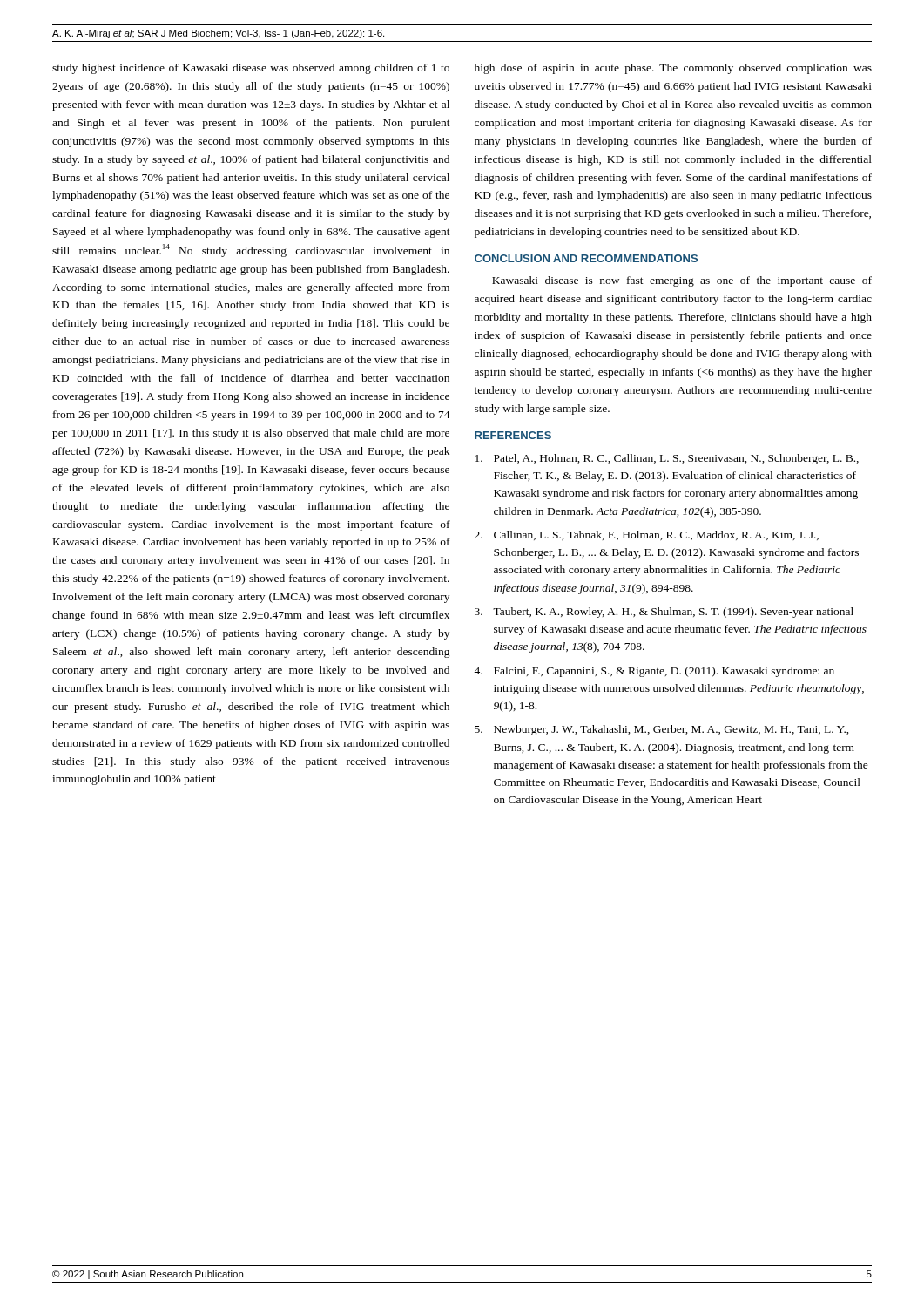Find the list item that reads "4. Falcini, F., Capannini, S.,"
The height and width of the screenshot is (1307, 924).
pyautogui.click(x=673, y=688)
